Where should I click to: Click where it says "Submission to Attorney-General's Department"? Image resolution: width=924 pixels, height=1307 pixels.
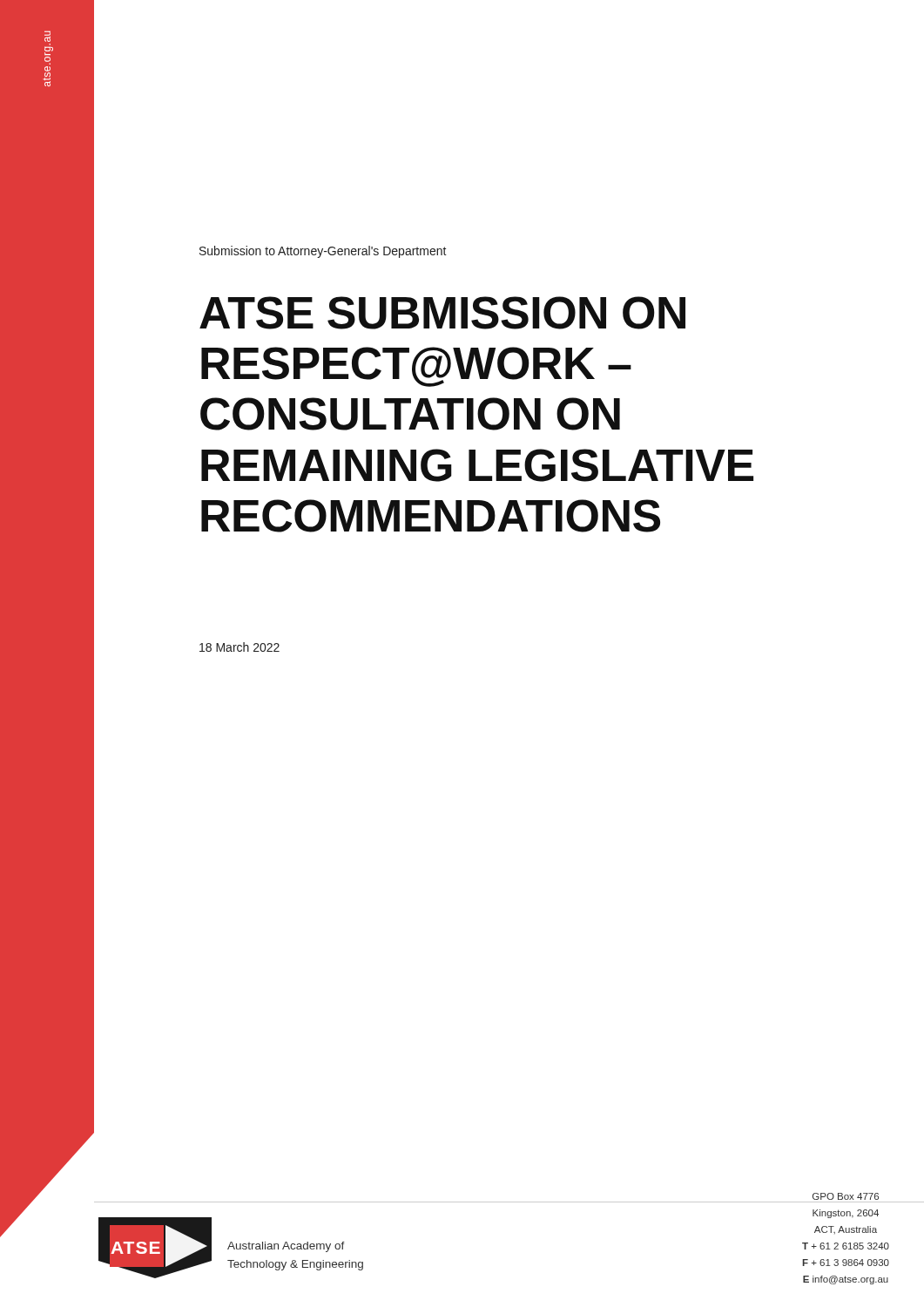322,251
